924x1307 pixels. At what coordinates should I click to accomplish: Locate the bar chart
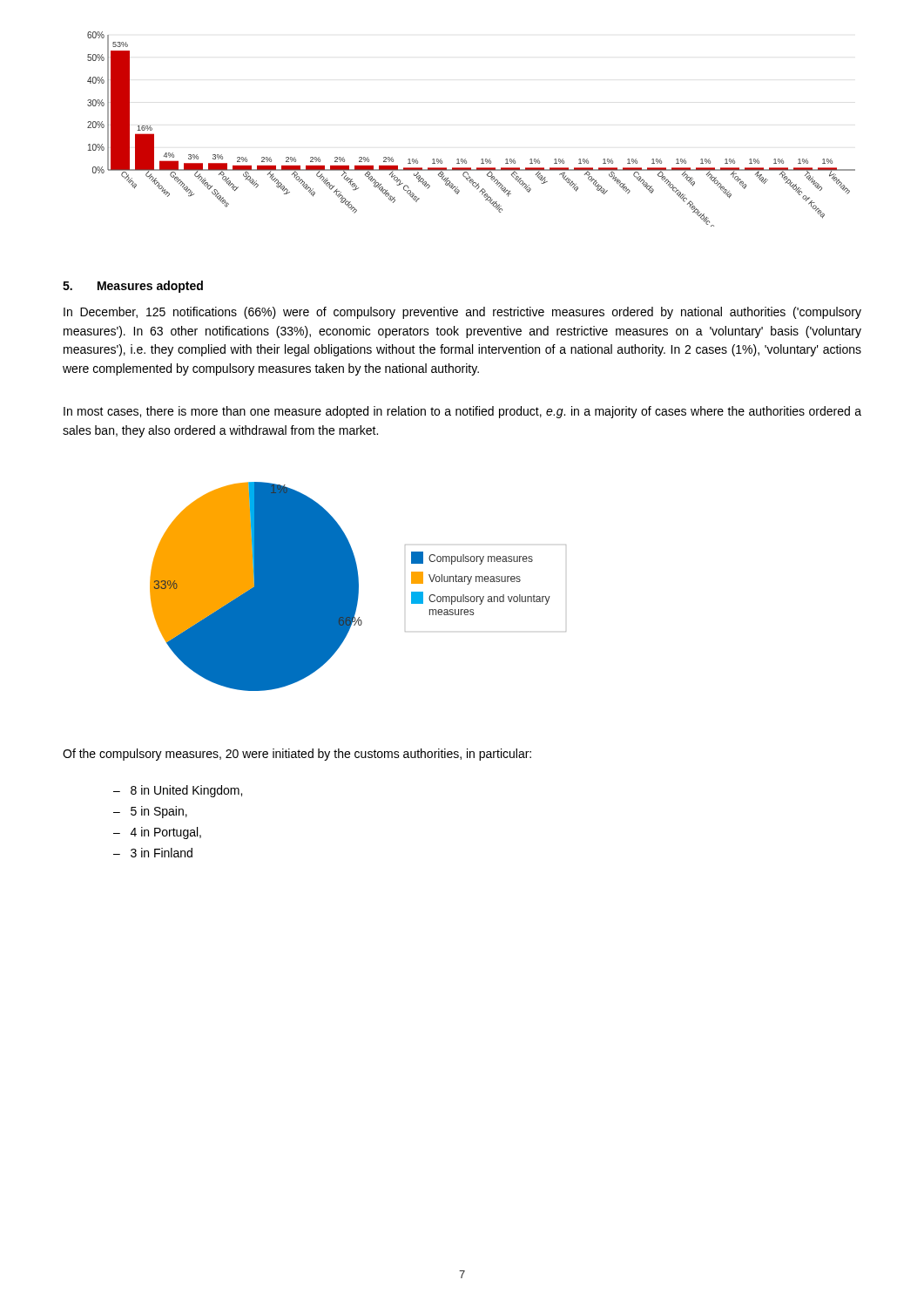(462, 126)
